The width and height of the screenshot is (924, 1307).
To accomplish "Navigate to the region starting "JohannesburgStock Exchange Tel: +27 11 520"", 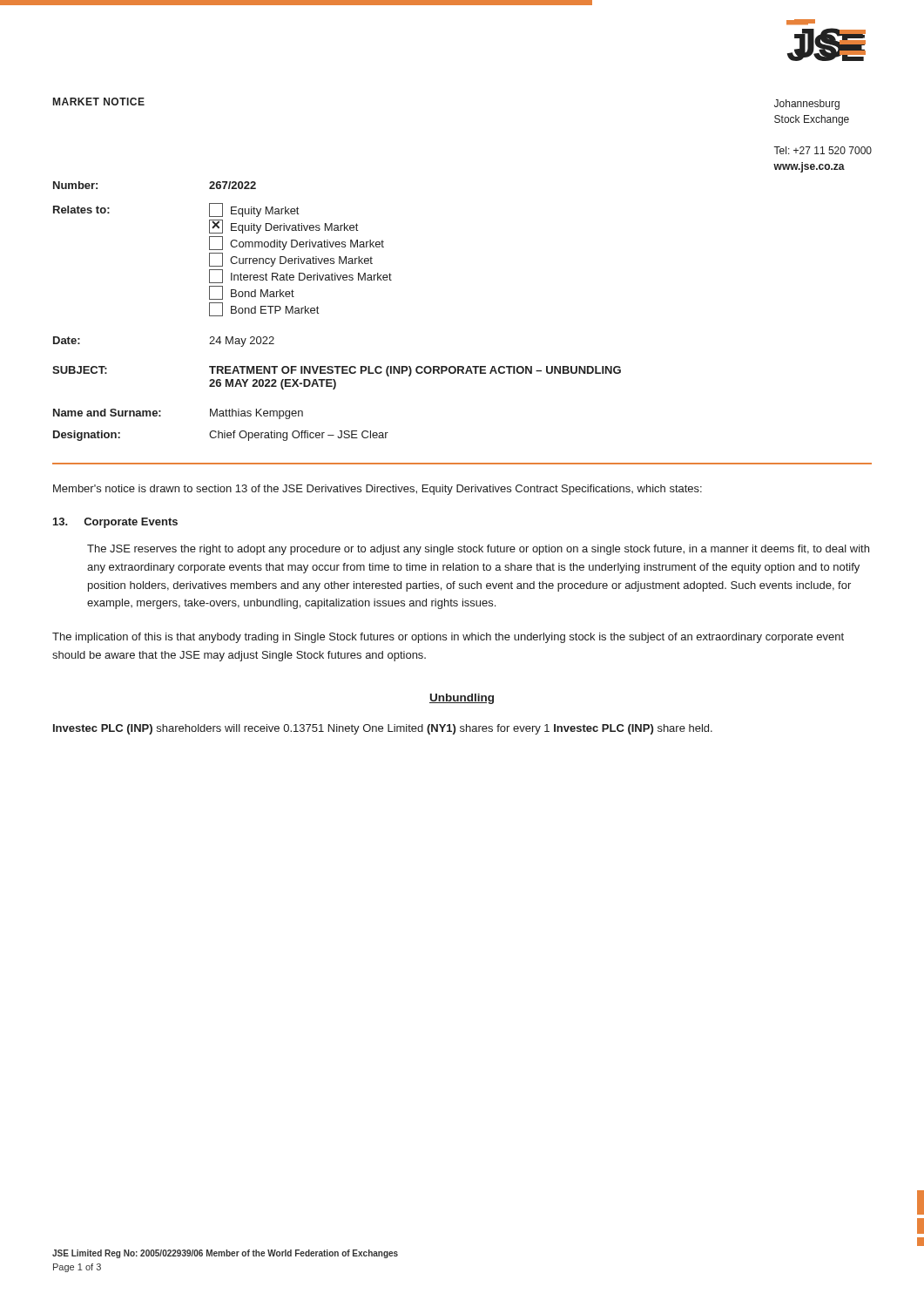I will (x=823, y=135).
